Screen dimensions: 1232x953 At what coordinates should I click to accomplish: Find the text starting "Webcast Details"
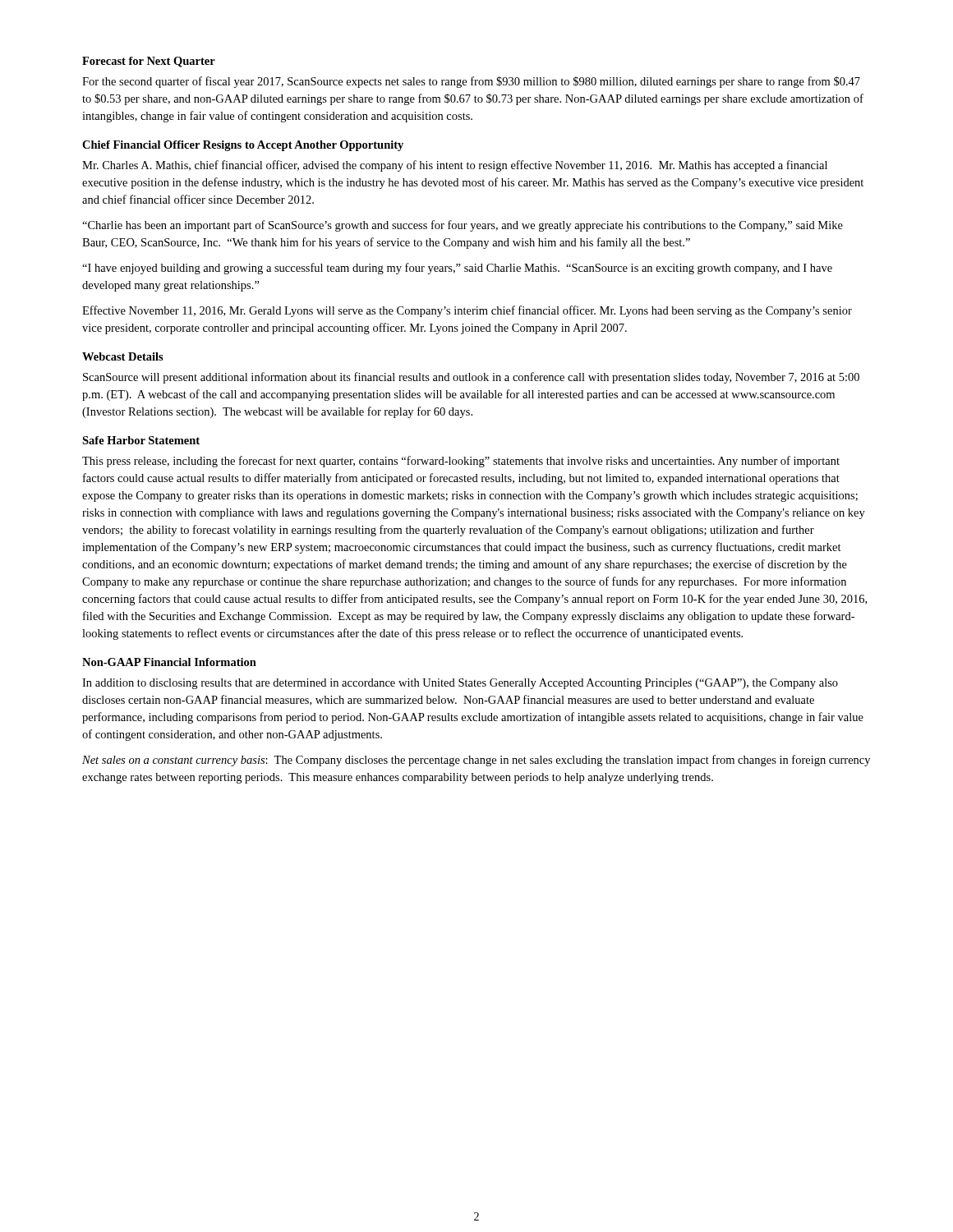(123, 357)
